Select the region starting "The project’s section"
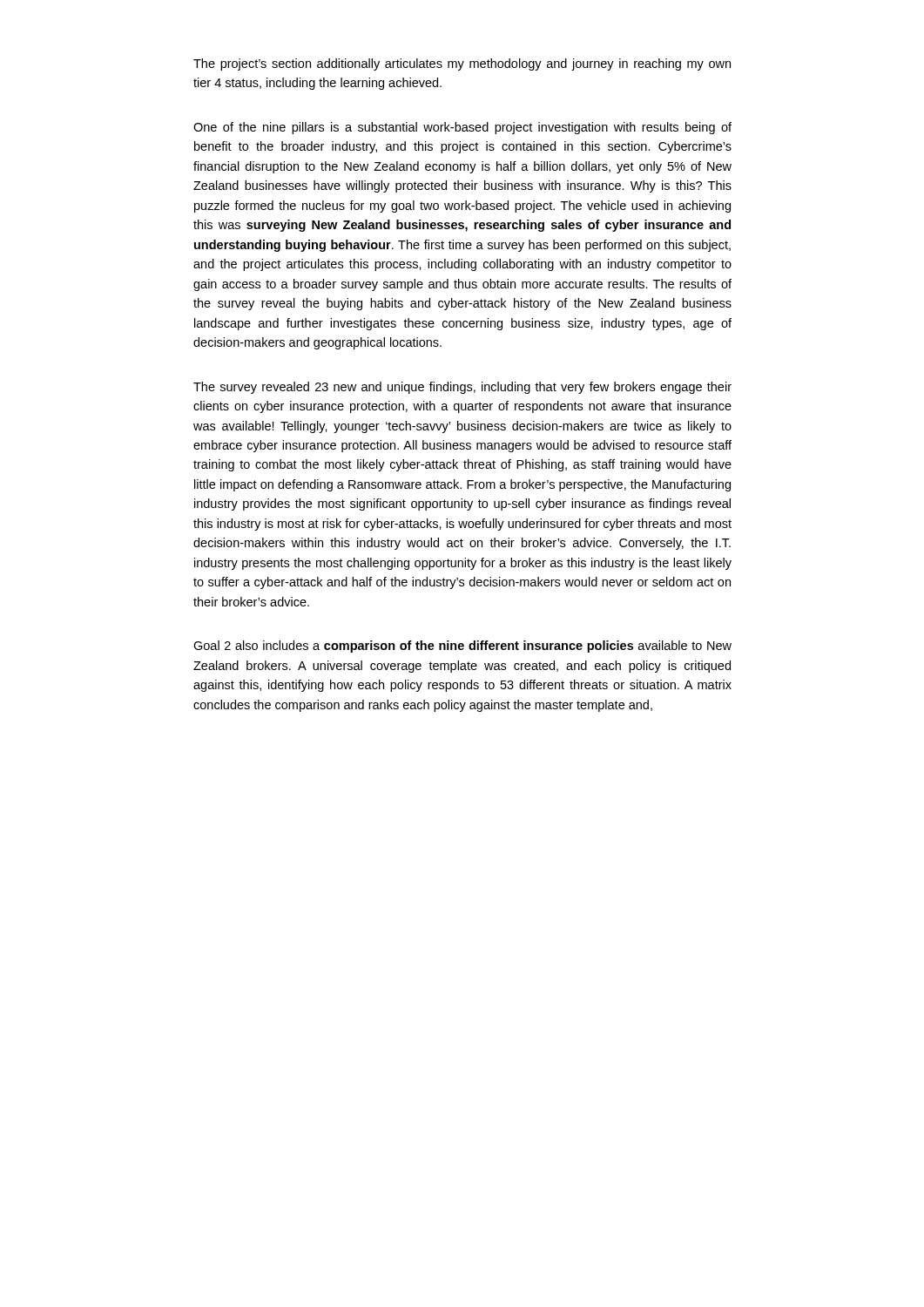 coord(462,73)
